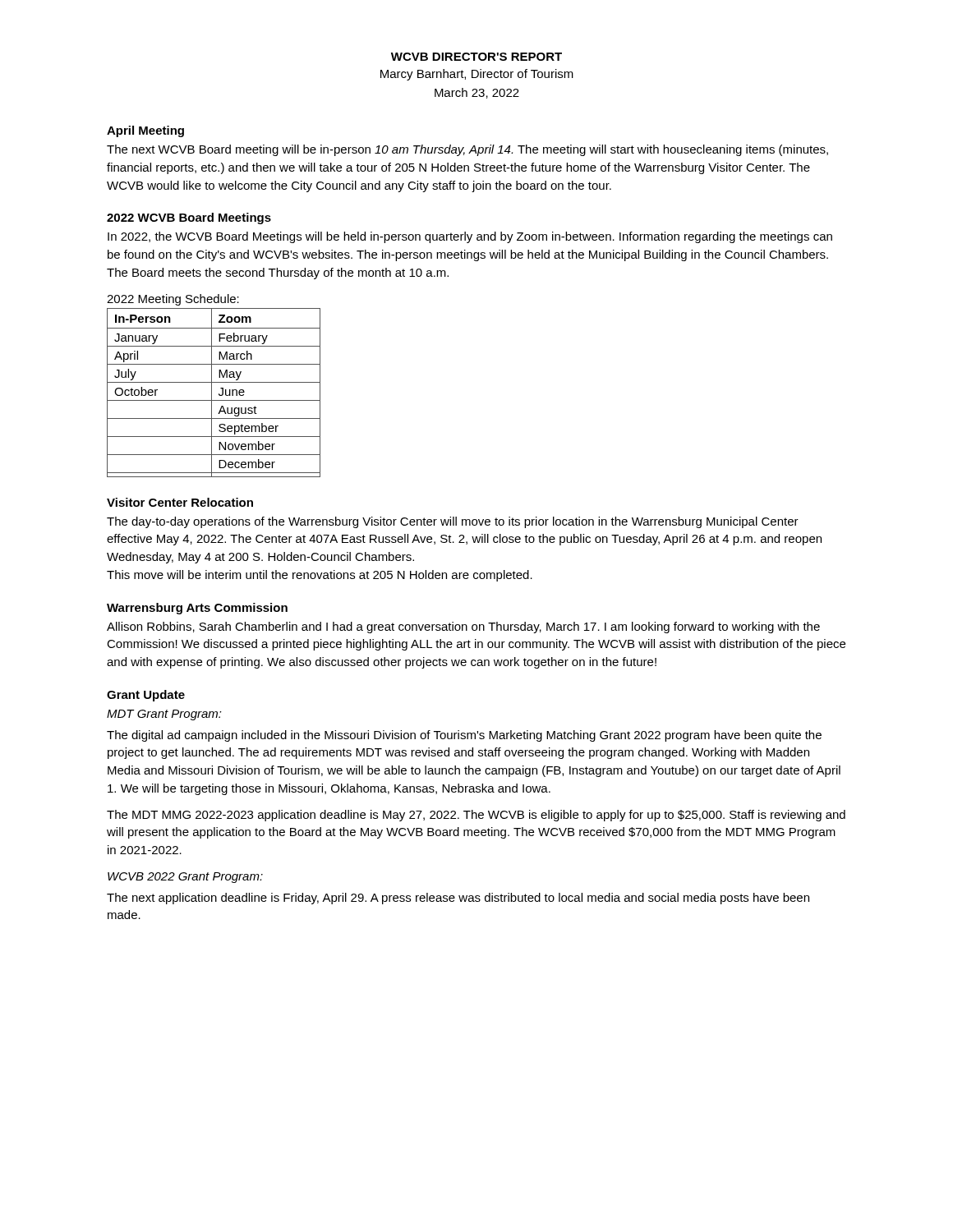Viewport: 953px width, 1232px height.
Task: Navigate to the element starting "WCVB 2022 Grant Program:"
Action: [x=185, y=876]
